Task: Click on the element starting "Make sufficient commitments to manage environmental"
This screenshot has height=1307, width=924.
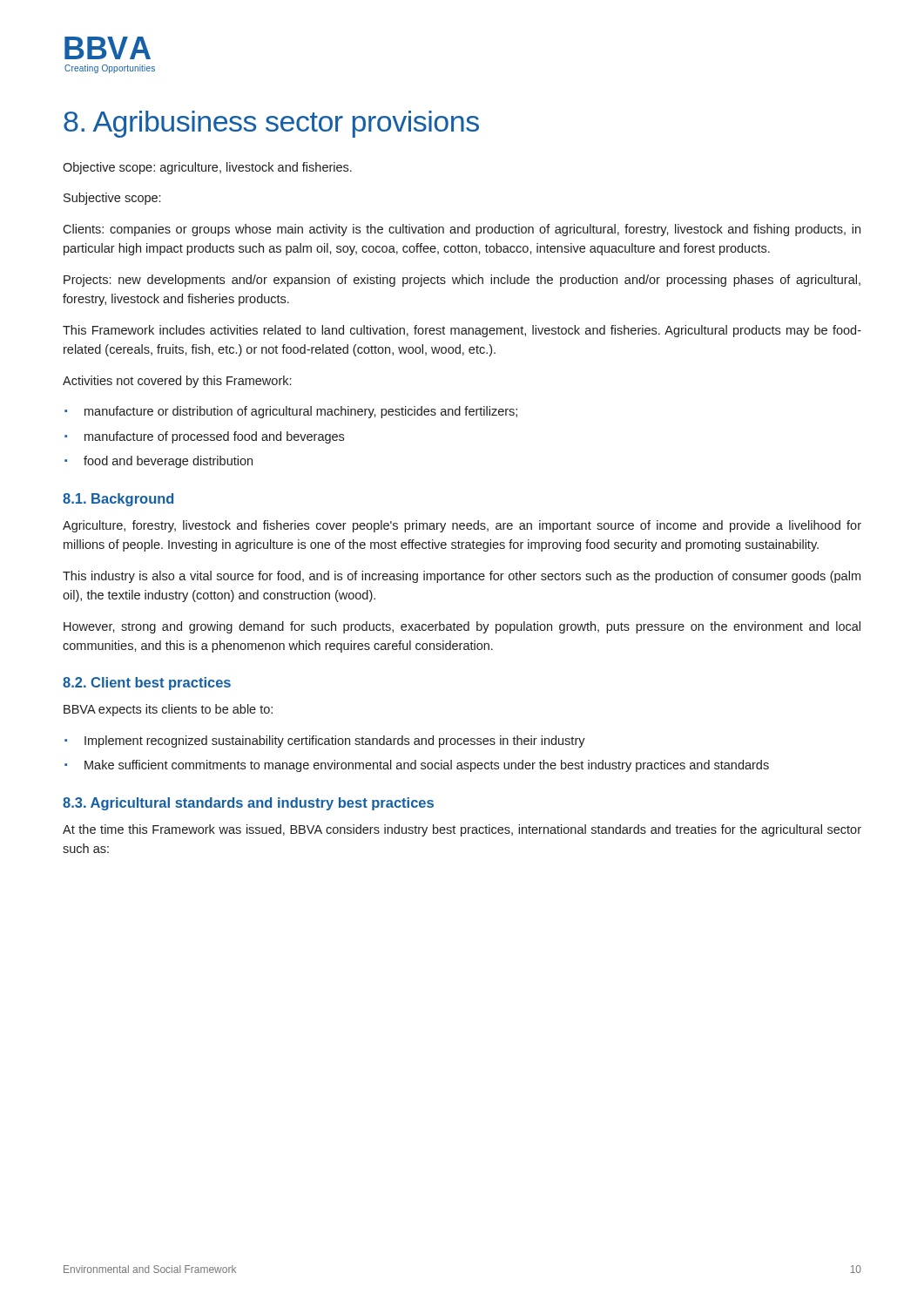Action: [x=426, y=765]
